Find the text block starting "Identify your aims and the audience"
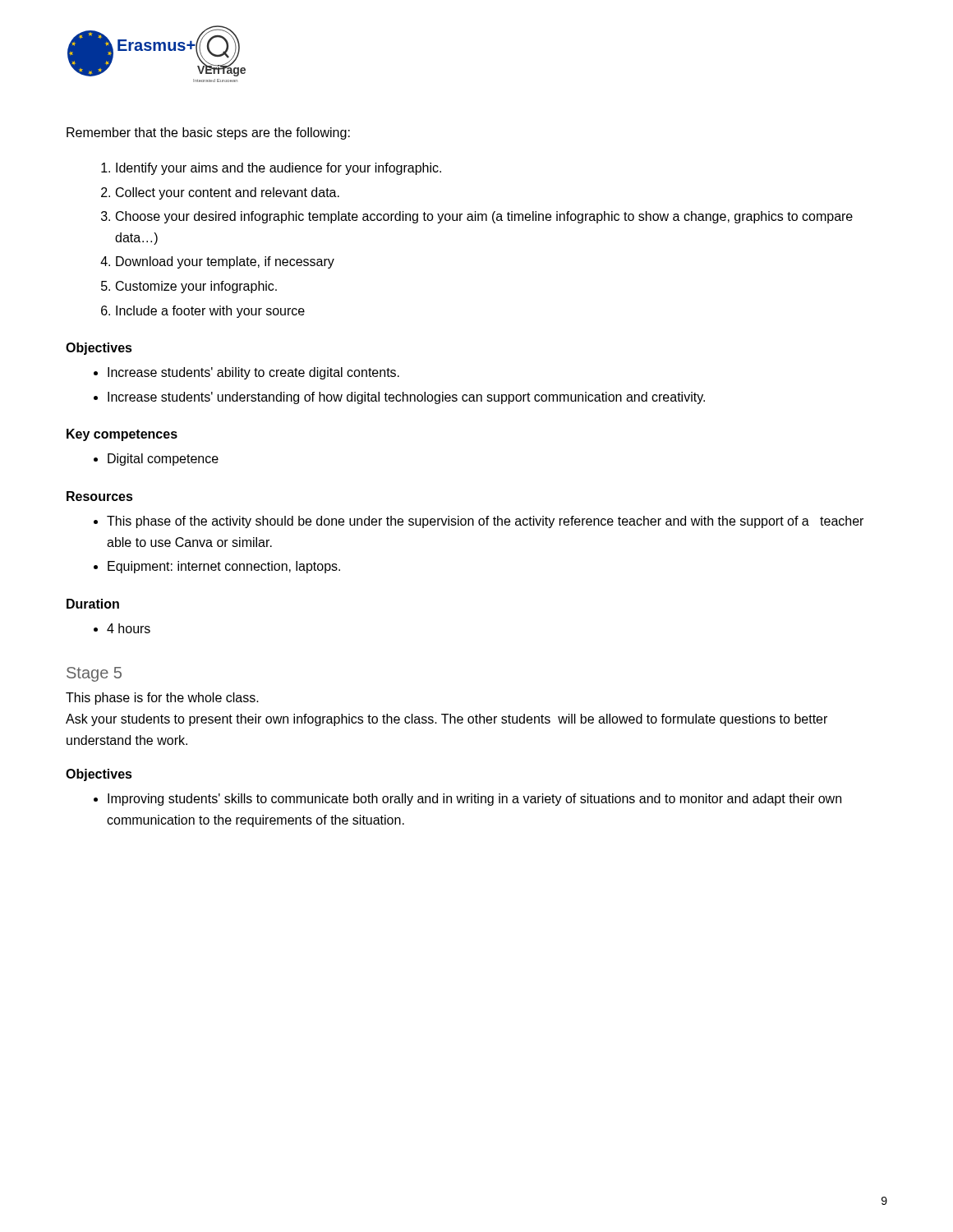 coord(279,169)
